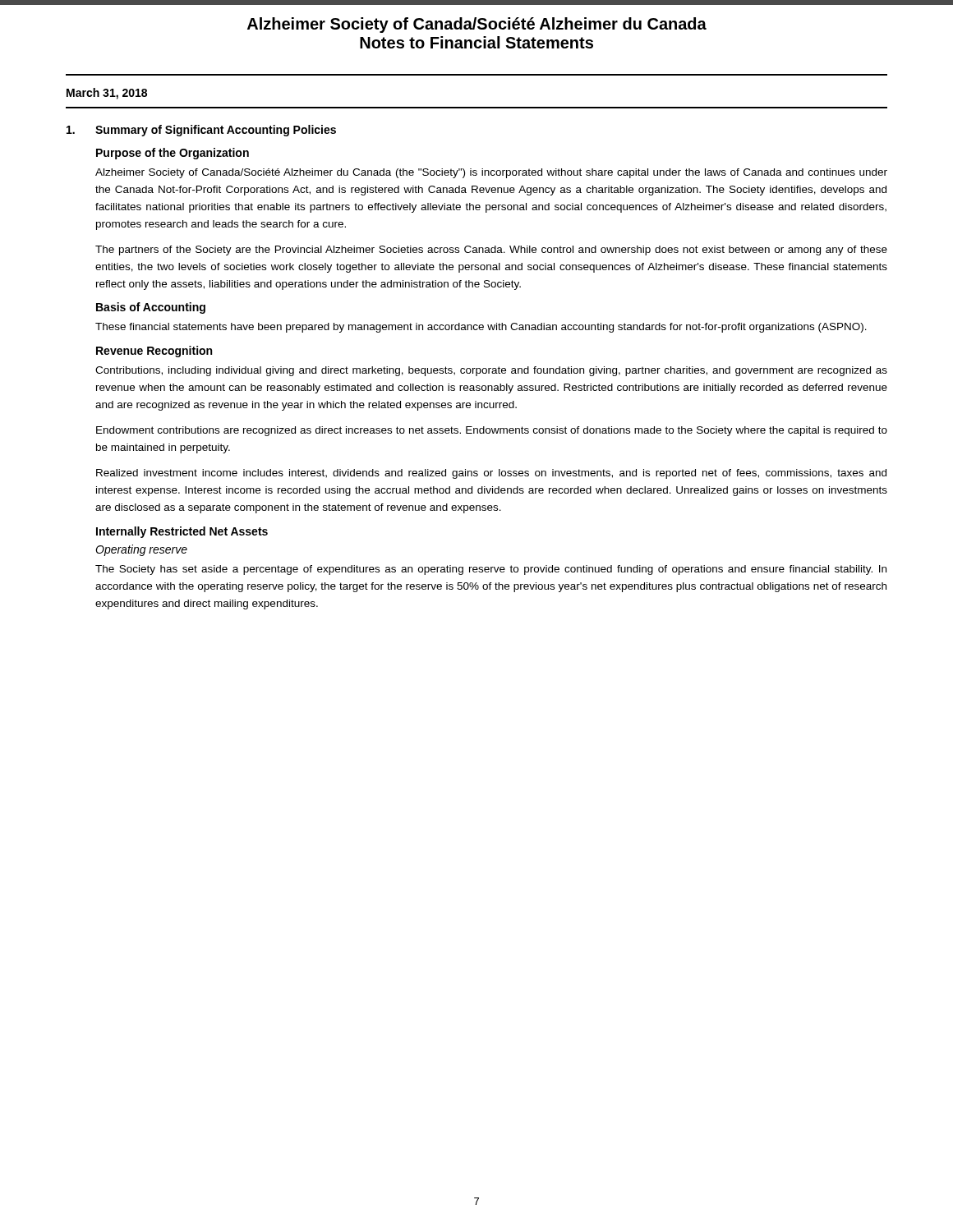Screen dimensions: 1232x953
Task: Point to the text block starting "Endowment contributions are recognized as direct increases"
Action: point(491,439)
